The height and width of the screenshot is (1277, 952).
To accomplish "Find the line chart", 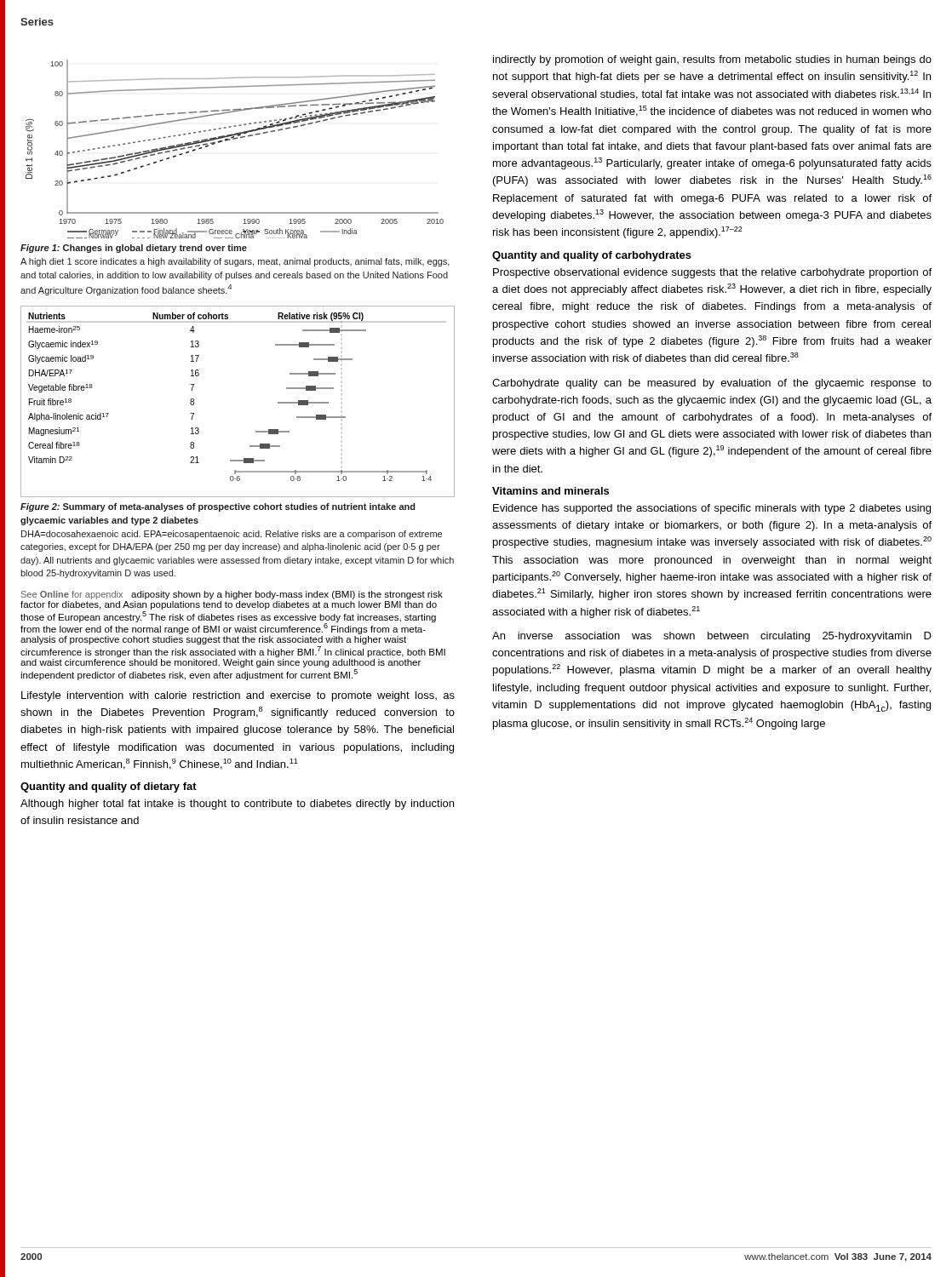I will click(238, 145).
